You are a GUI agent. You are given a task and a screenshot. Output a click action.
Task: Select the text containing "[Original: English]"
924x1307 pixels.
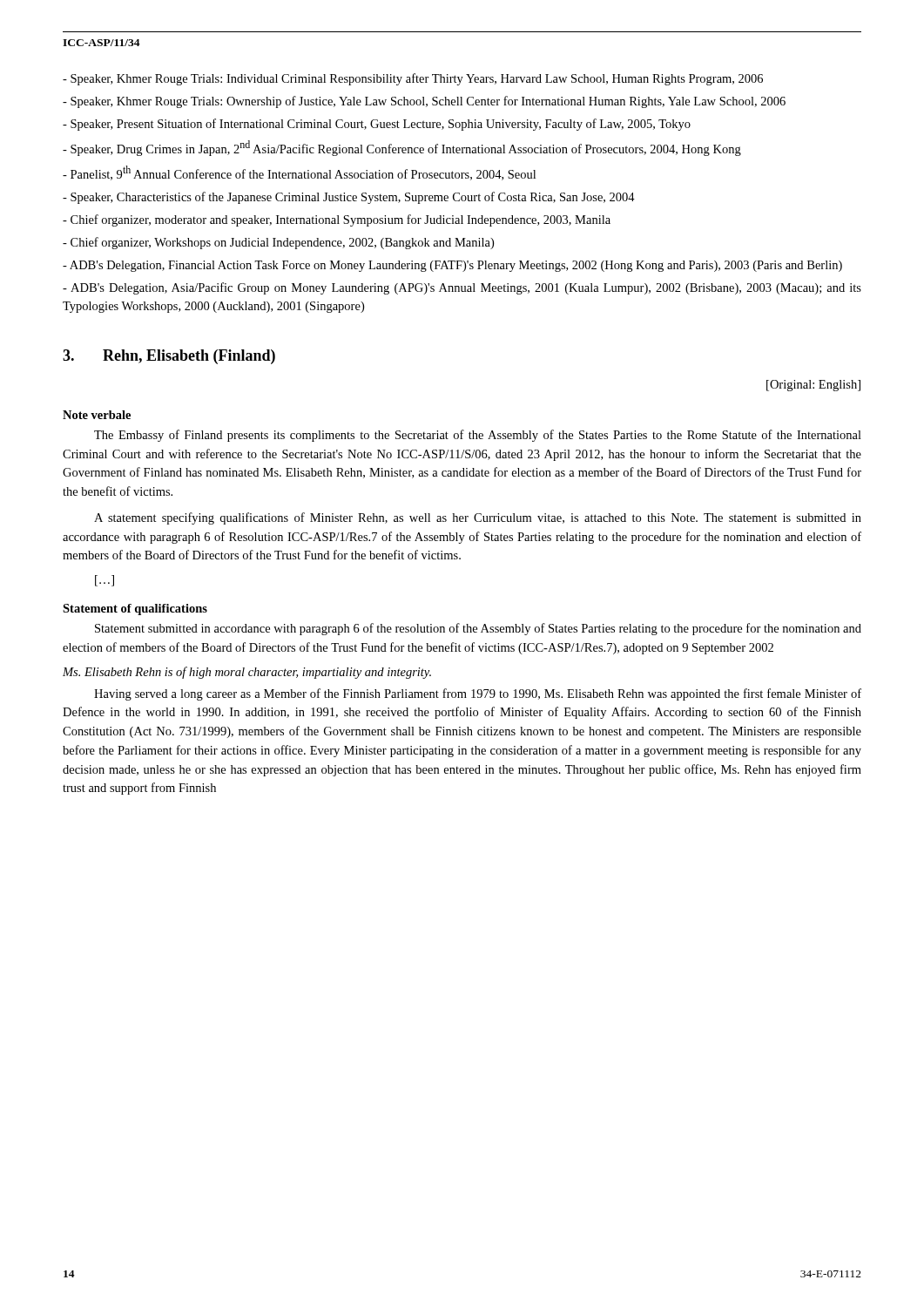(x=813, y=384)
